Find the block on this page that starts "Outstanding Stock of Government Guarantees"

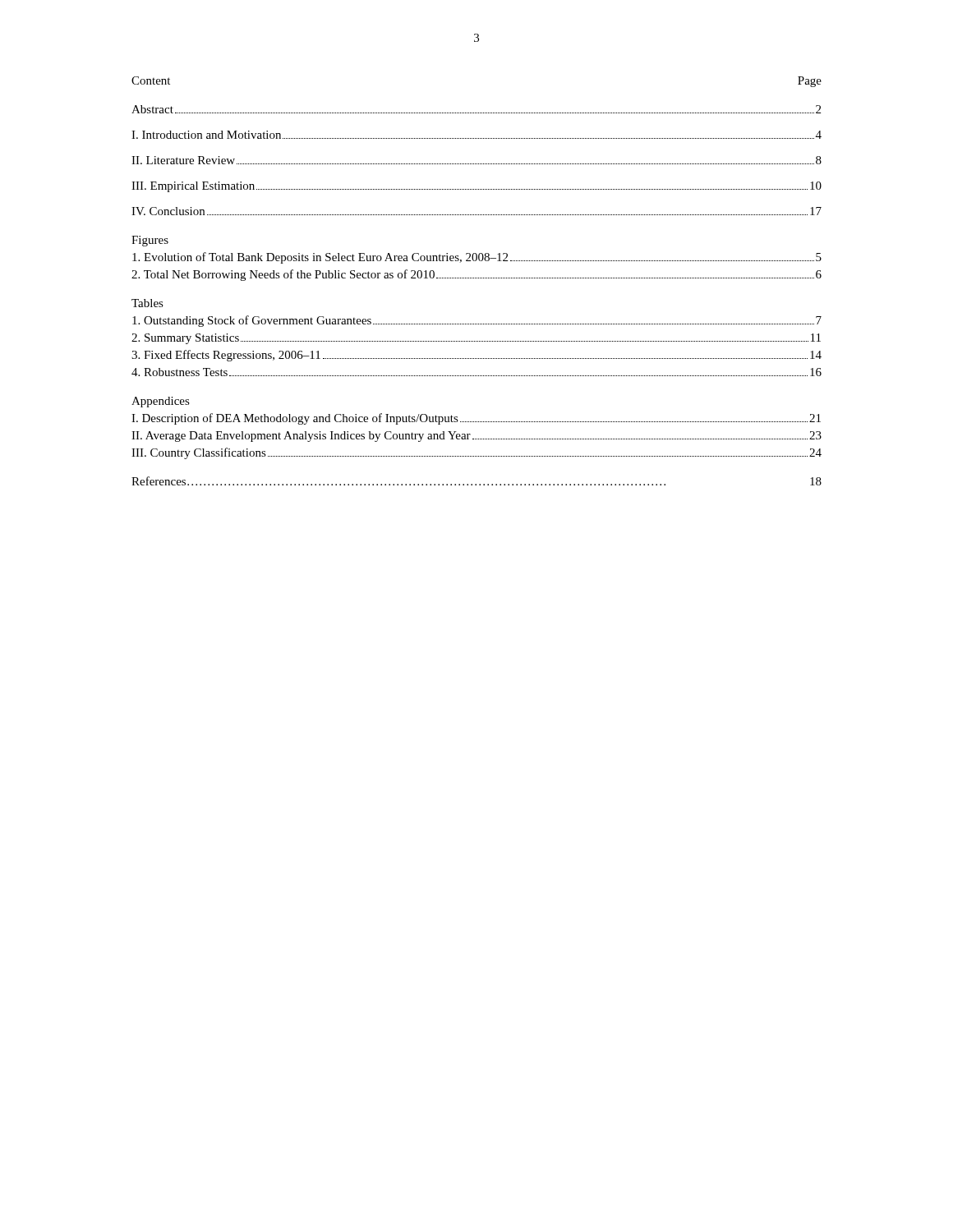coord(476,321)
